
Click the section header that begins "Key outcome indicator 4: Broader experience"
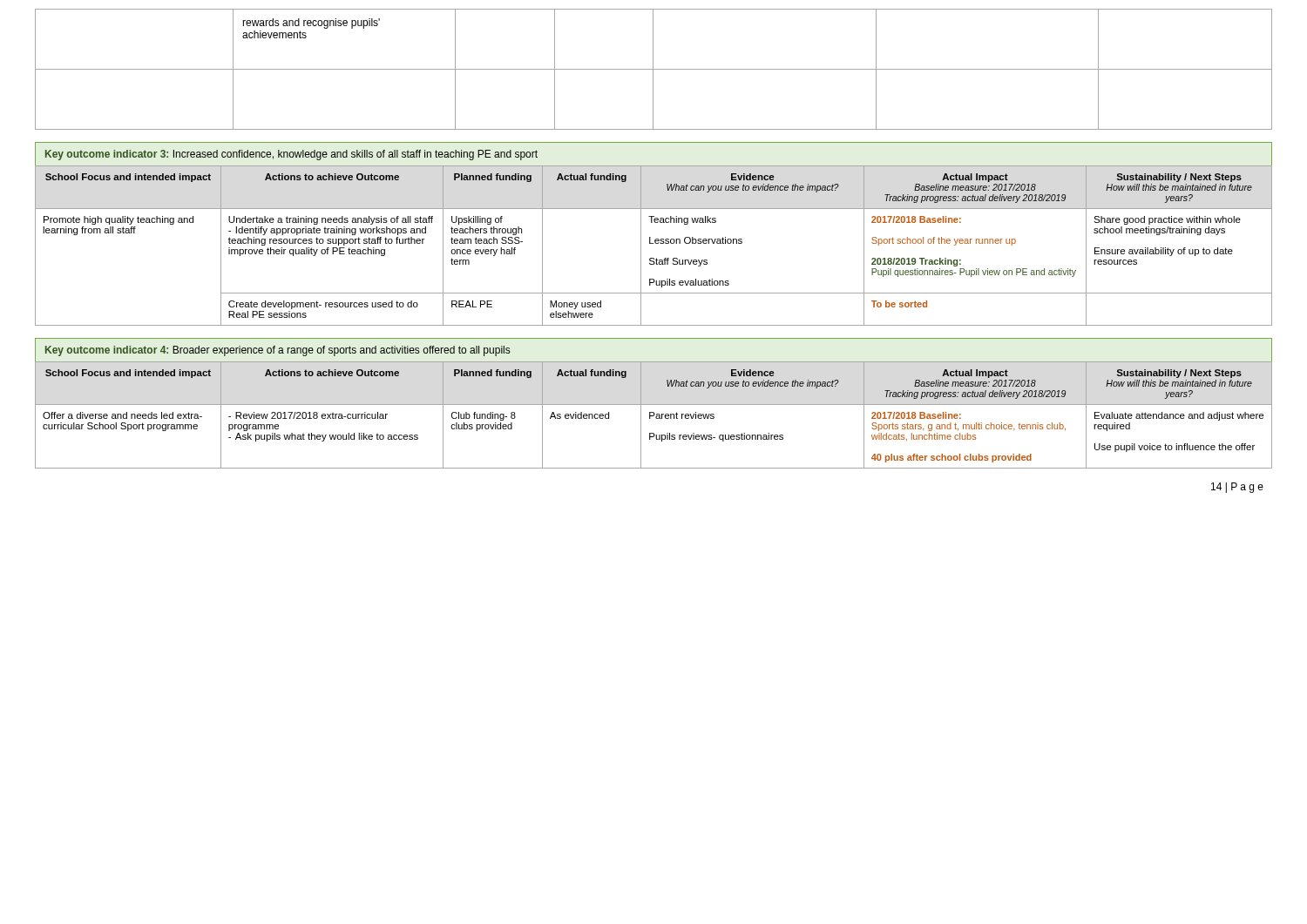coord(277,350)
